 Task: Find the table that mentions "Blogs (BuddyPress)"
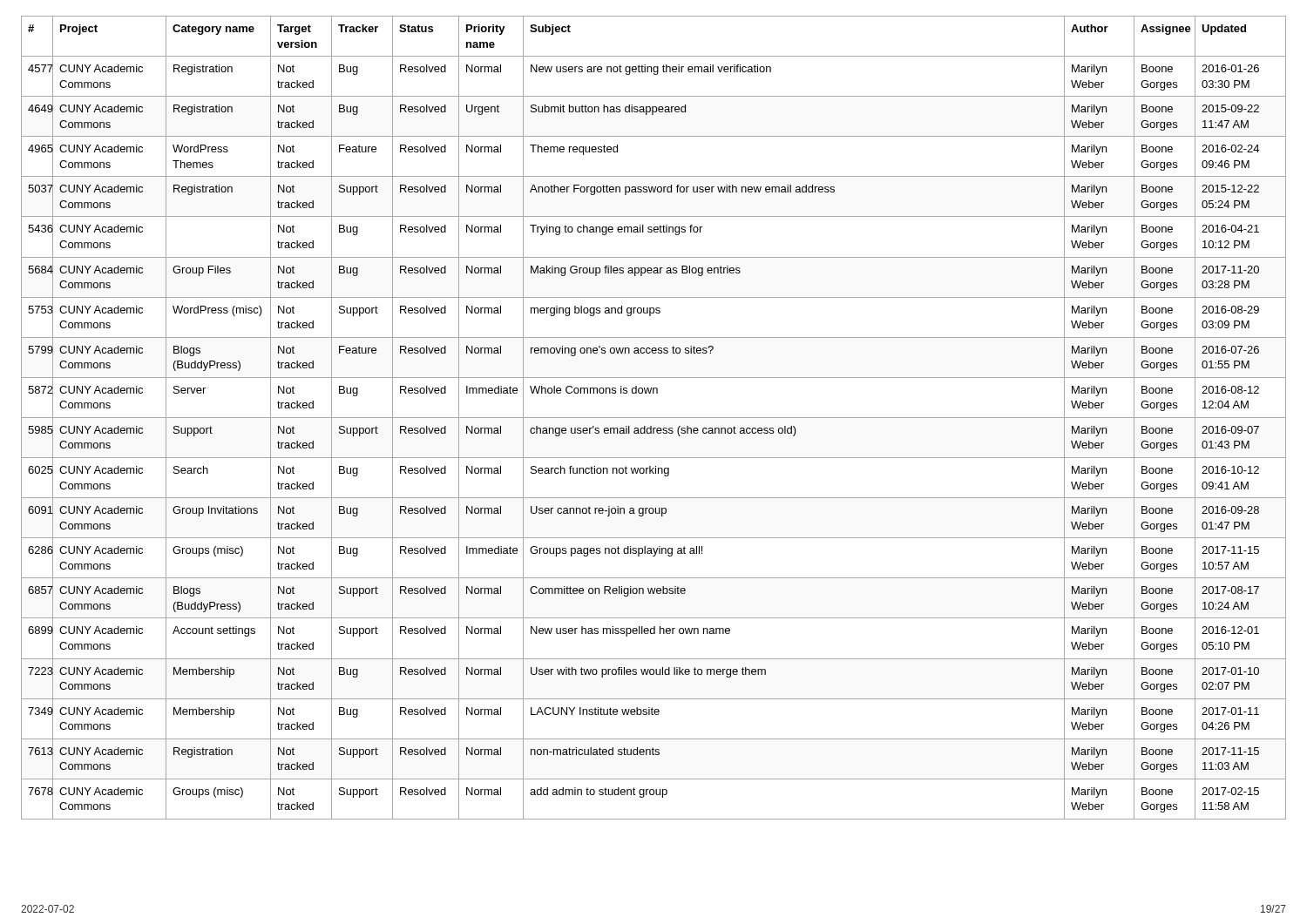click(654, 418)
